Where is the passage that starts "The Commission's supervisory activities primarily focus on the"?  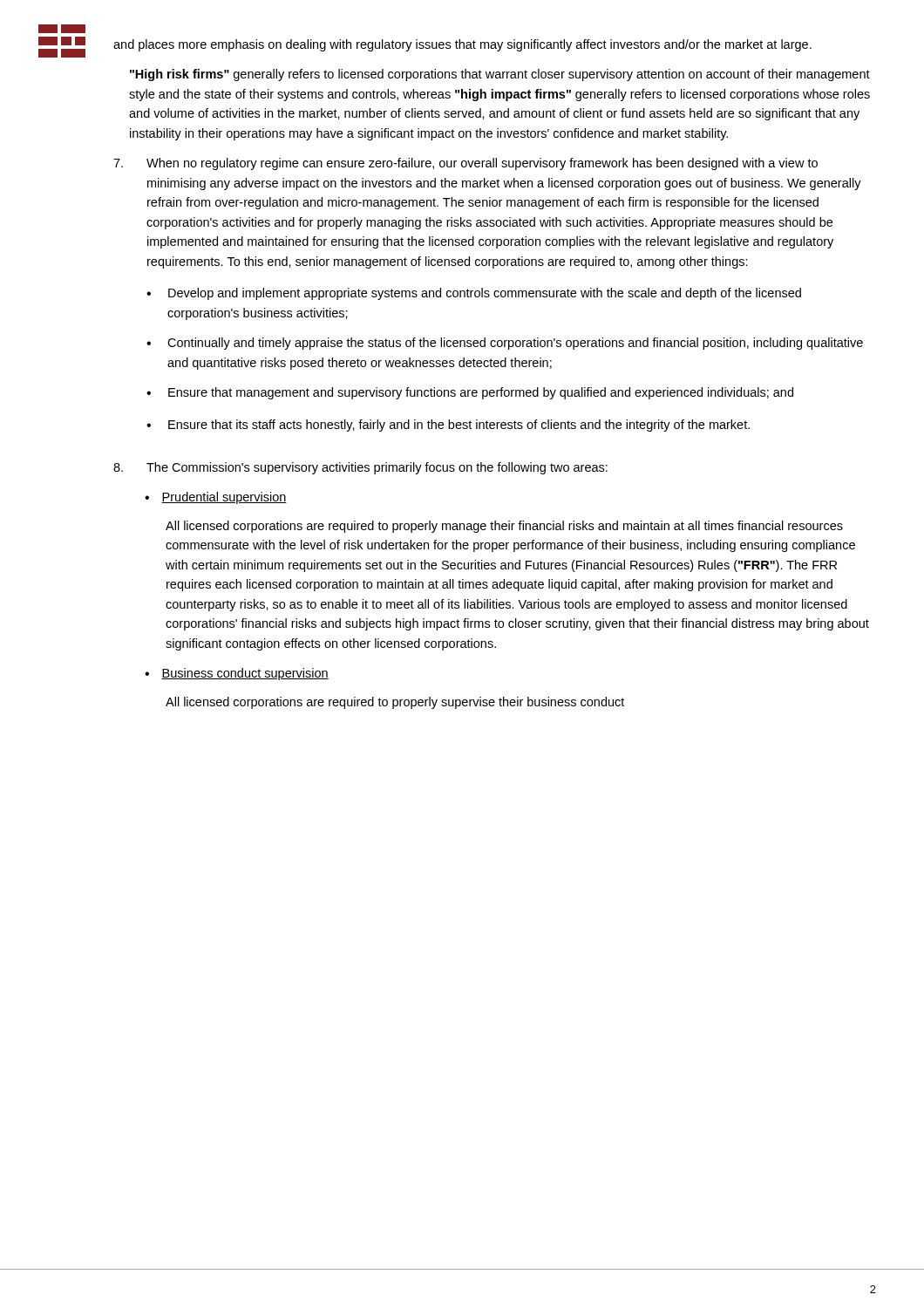pyautogui.click(x=495, y=467)
